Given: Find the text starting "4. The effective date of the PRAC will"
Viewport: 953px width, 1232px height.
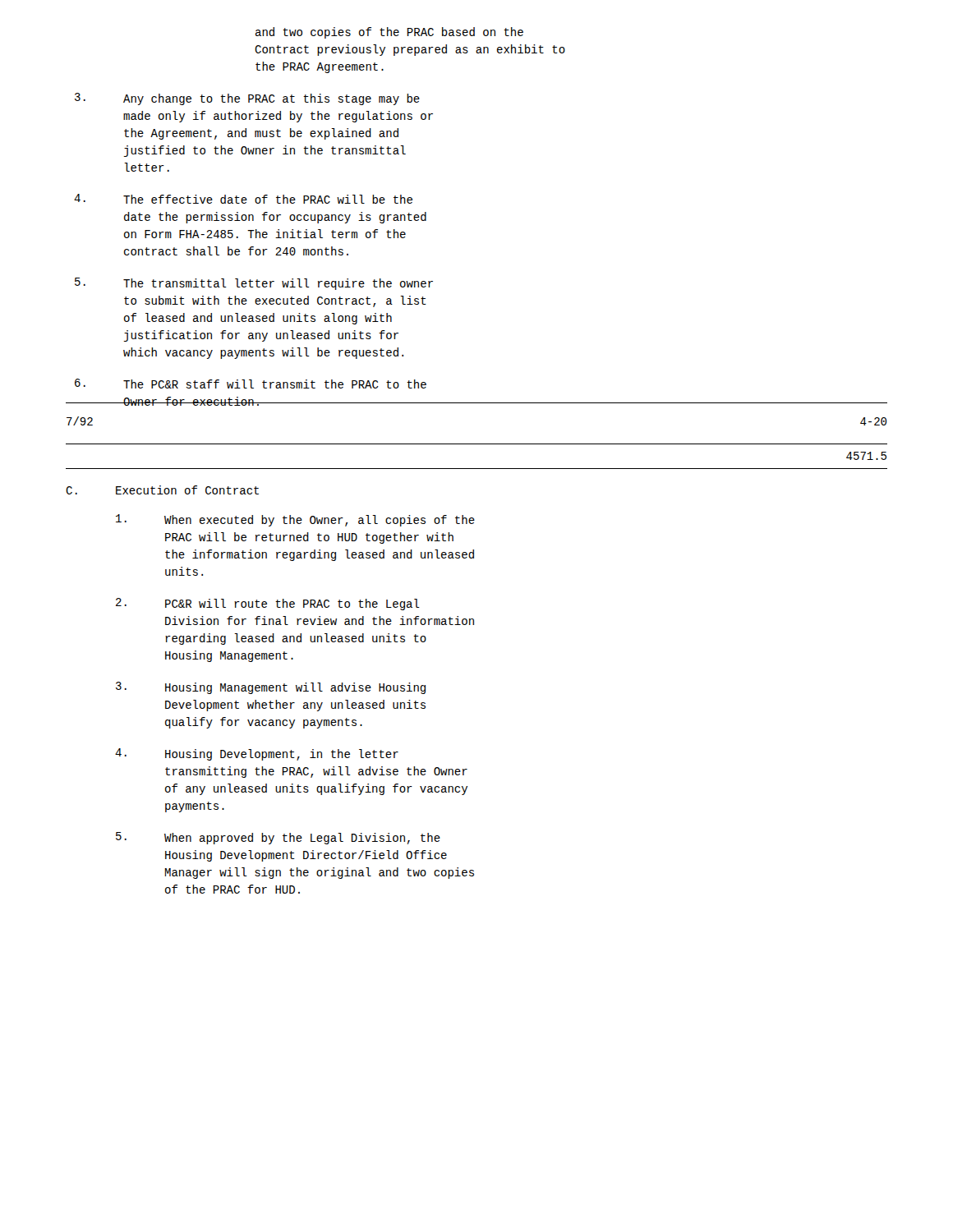Looking at the screenshot, I should coord(243,199).
